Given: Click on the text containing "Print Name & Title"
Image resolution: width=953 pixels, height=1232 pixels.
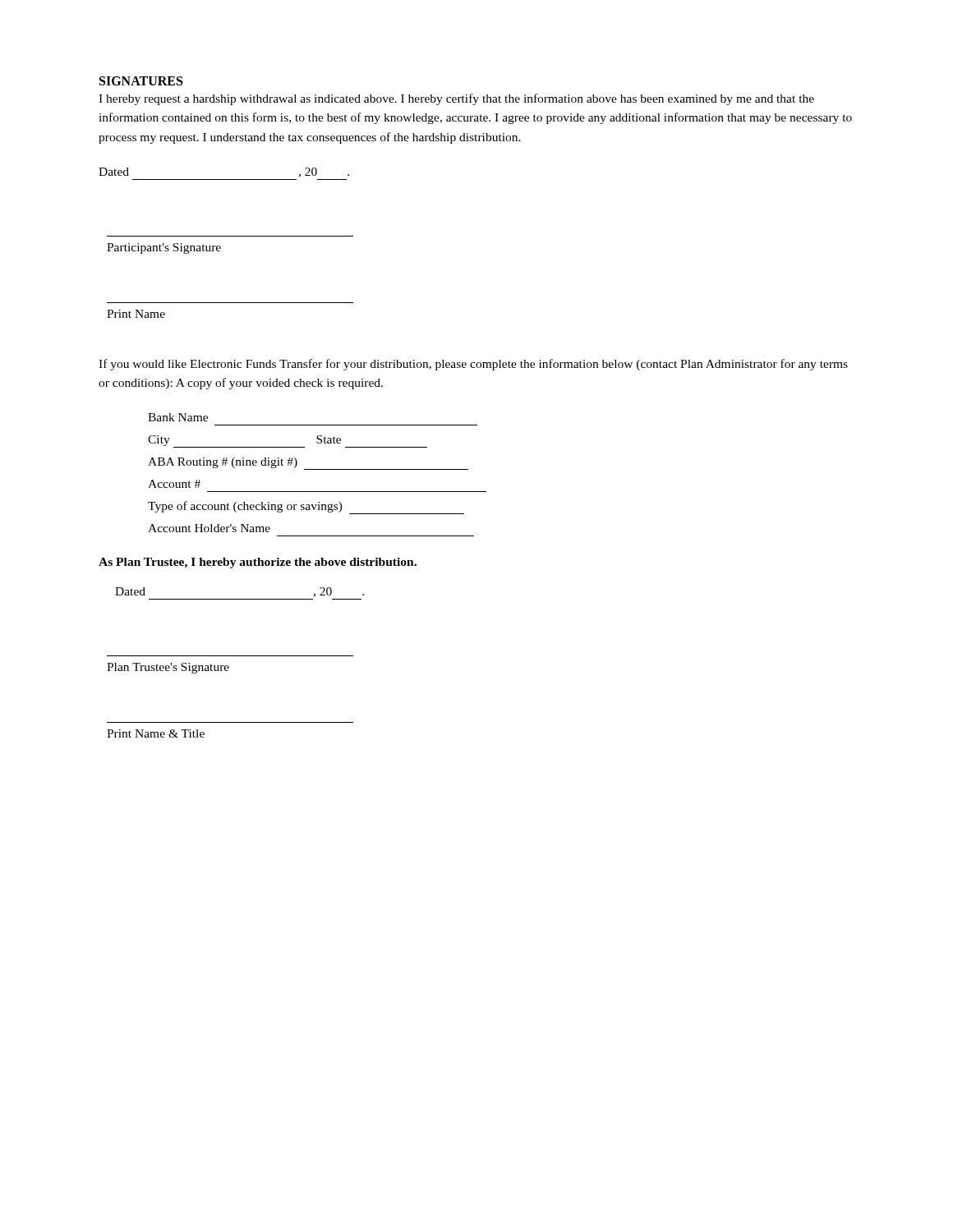Looking at the screenshot, I should (230, 724).
